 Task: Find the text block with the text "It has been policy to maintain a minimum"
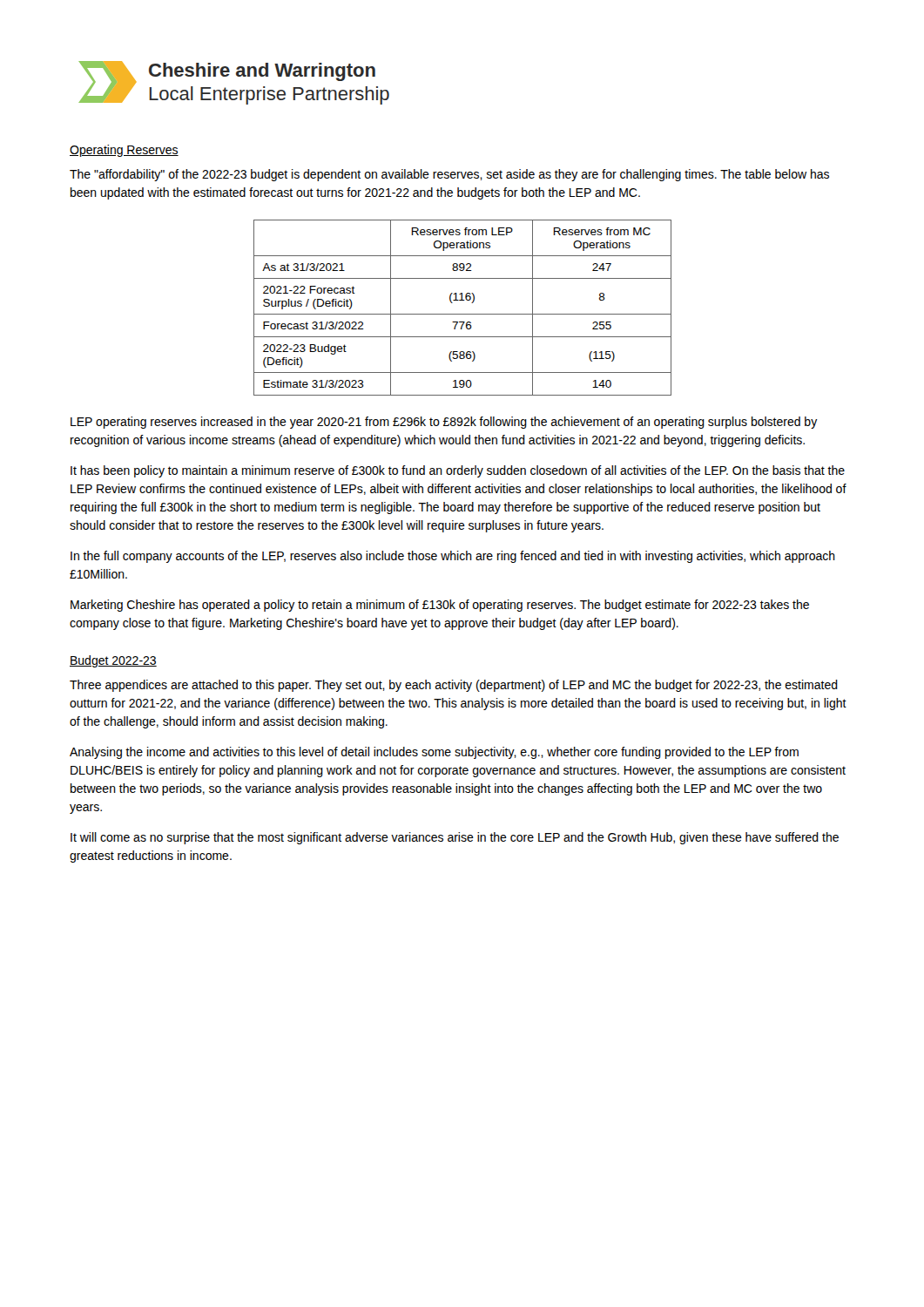coord(458,498)
